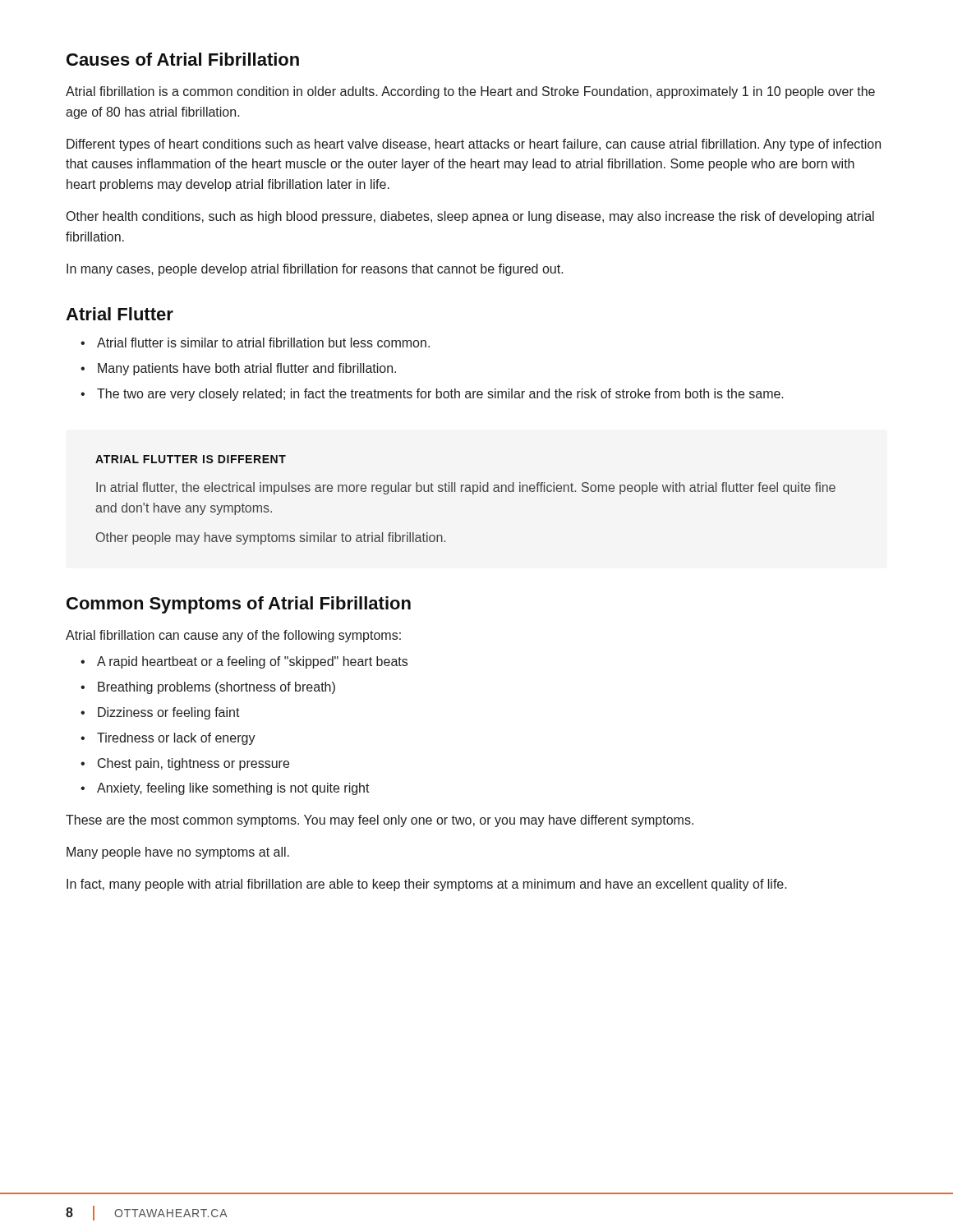Select the text with the text "Many people have no symptoms at all."

[x=178, y=852]
